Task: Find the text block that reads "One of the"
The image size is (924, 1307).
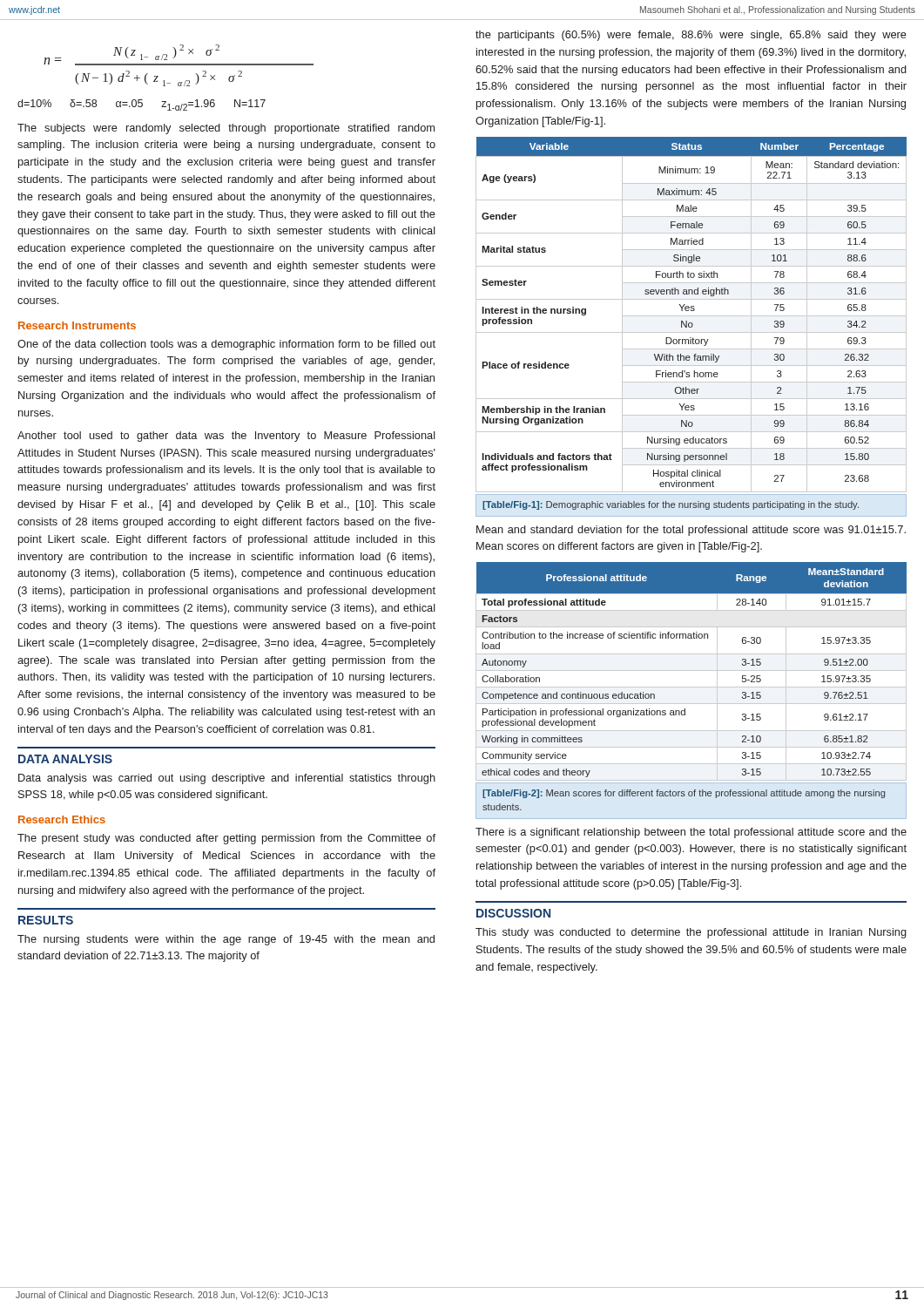Action: 226,378
